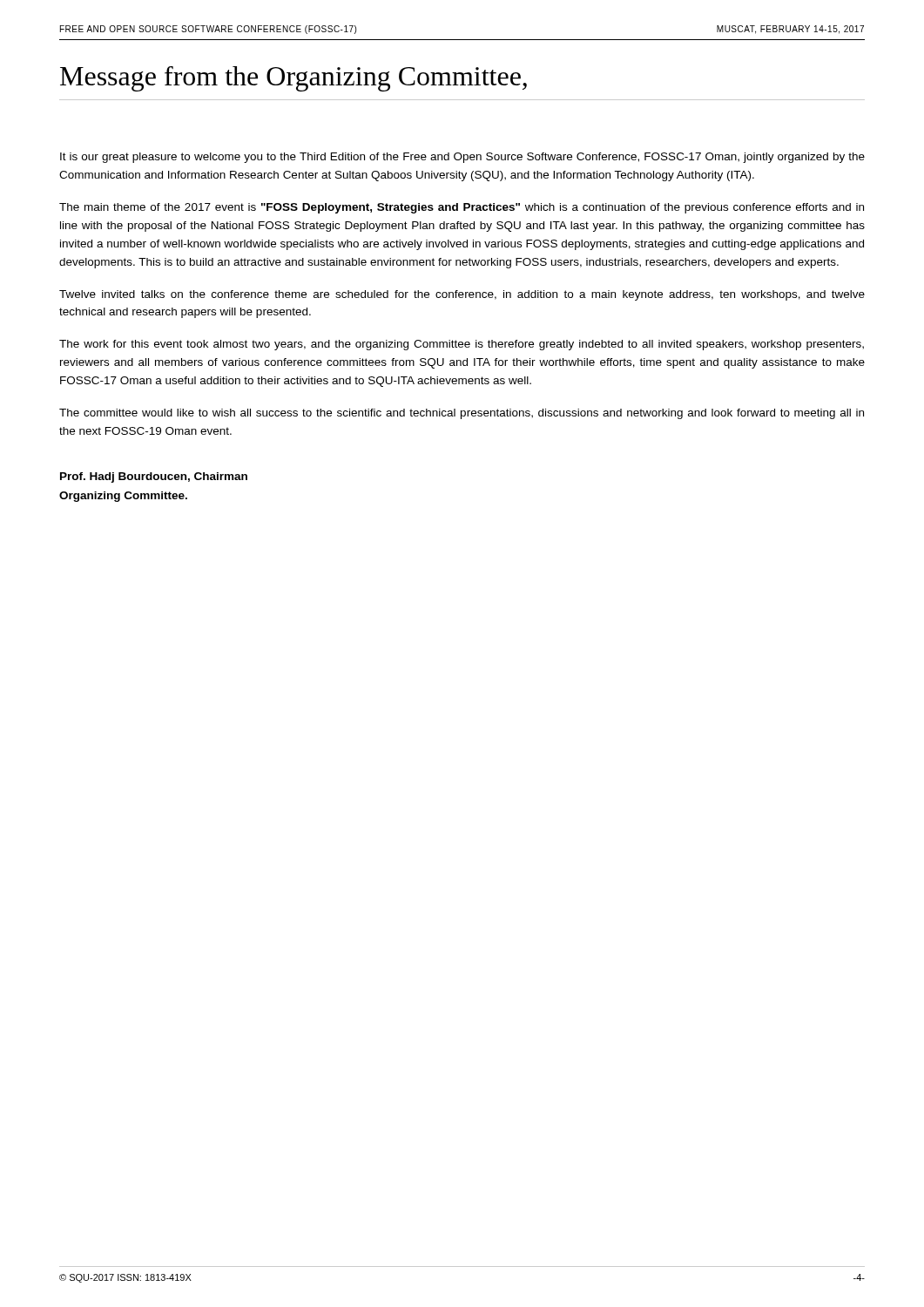Click on the text block that reads "Twelve invited talks on the conference theme"
The image size is (924, 1307).
tap(462, 303)
